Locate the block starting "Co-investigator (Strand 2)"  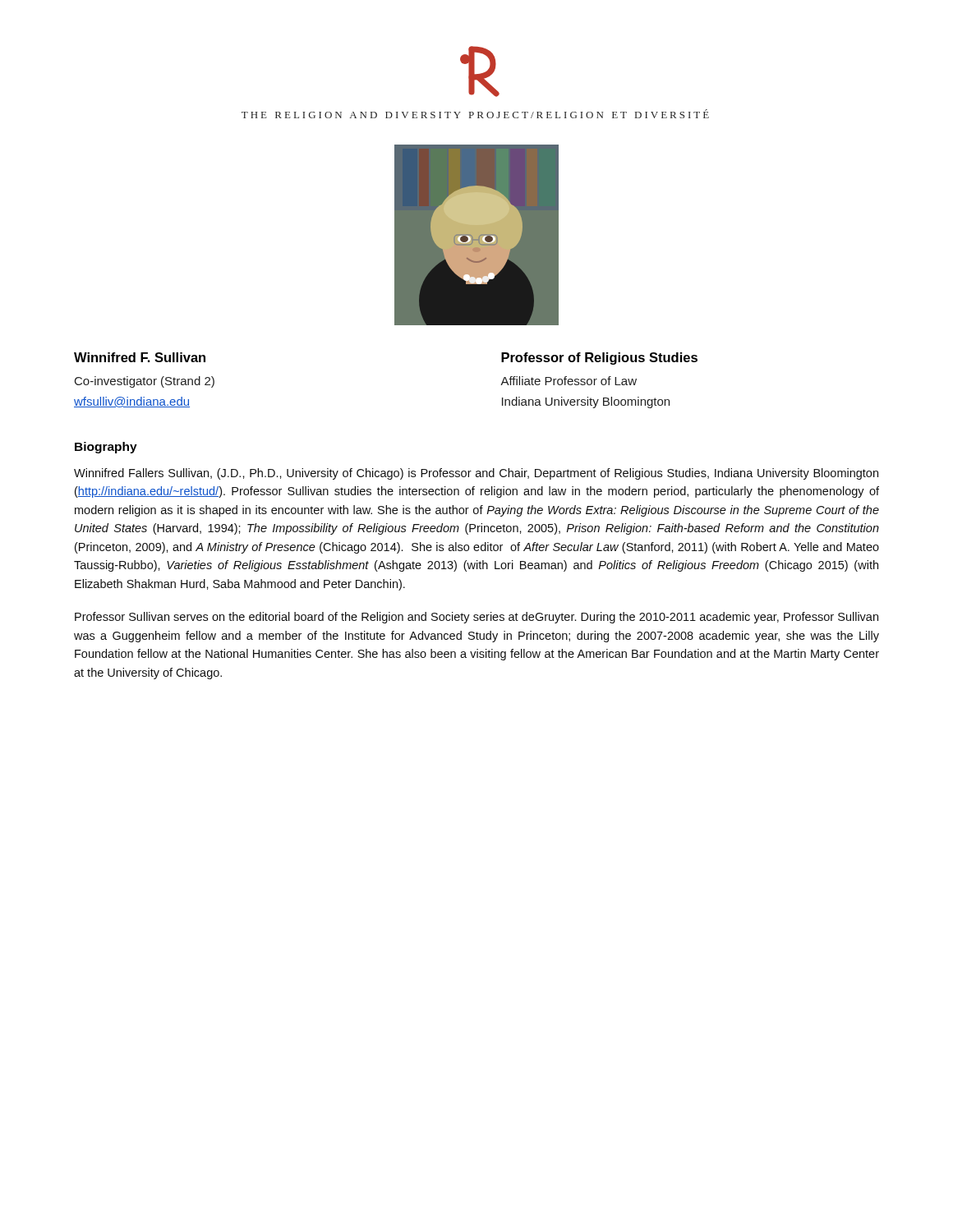coord(144,381)
